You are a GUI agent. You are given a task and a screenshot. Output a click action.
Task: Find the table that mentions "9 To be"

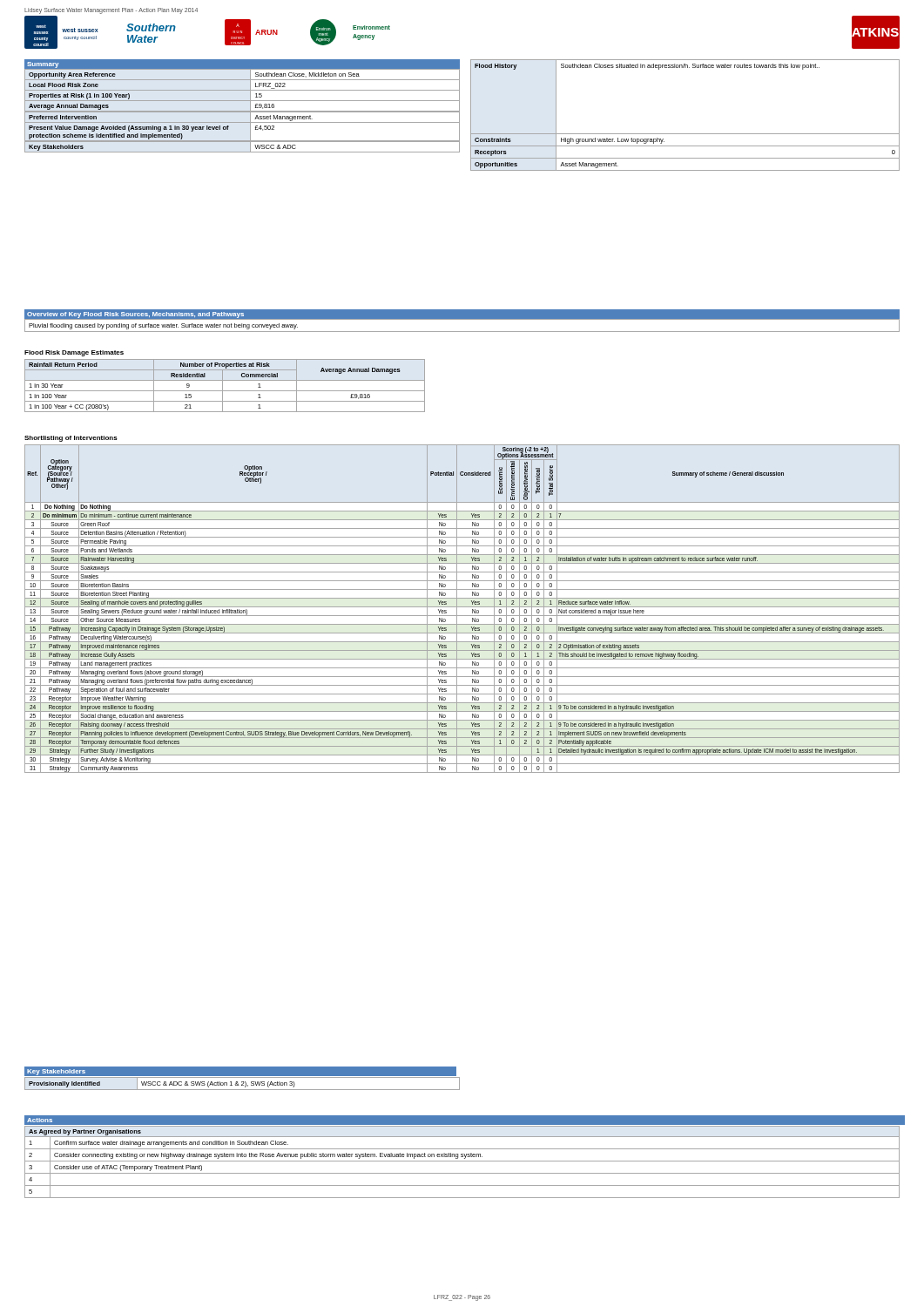[462, 609]
